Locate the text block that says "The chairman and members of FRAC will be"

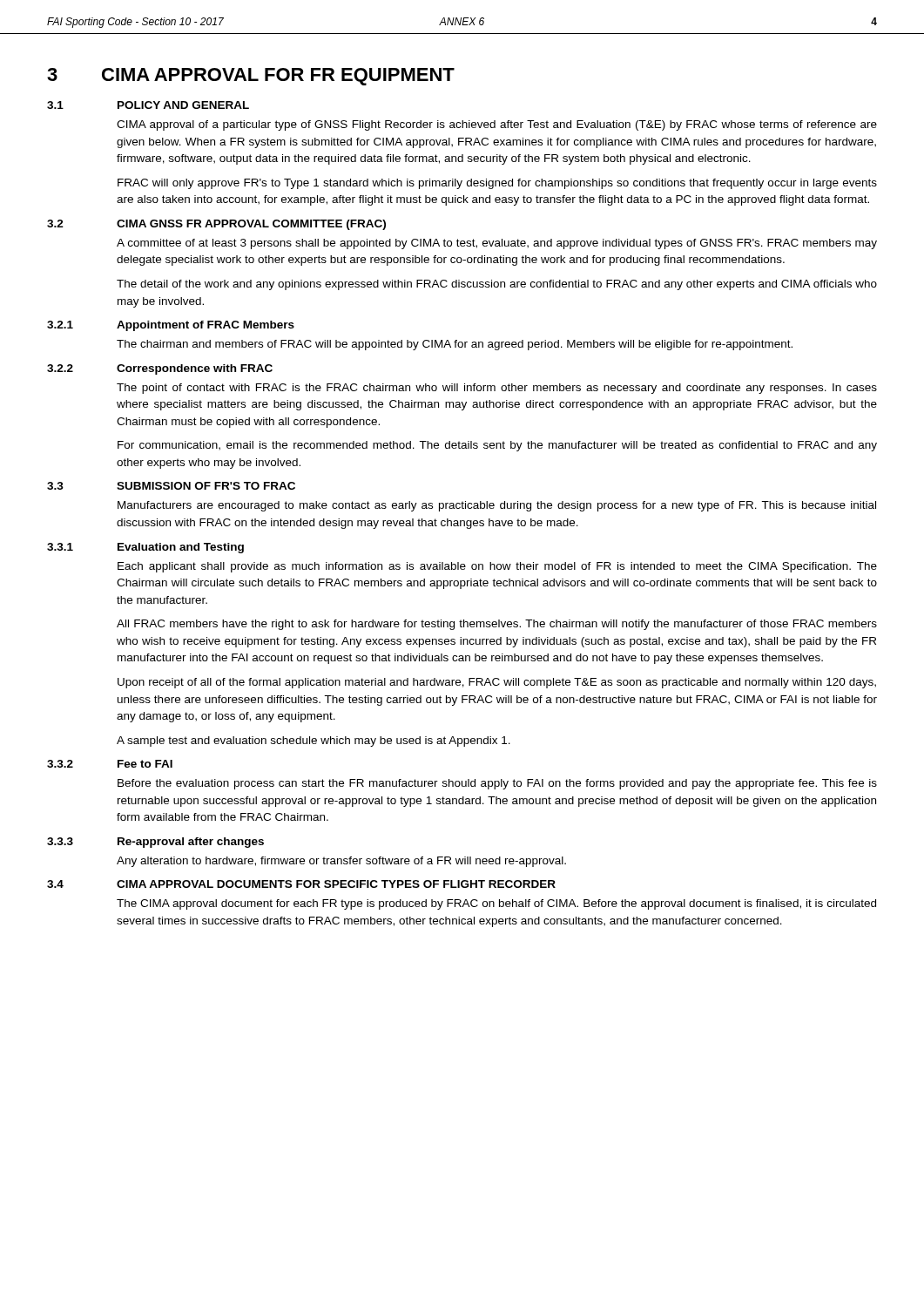click(x=455, y=344)
